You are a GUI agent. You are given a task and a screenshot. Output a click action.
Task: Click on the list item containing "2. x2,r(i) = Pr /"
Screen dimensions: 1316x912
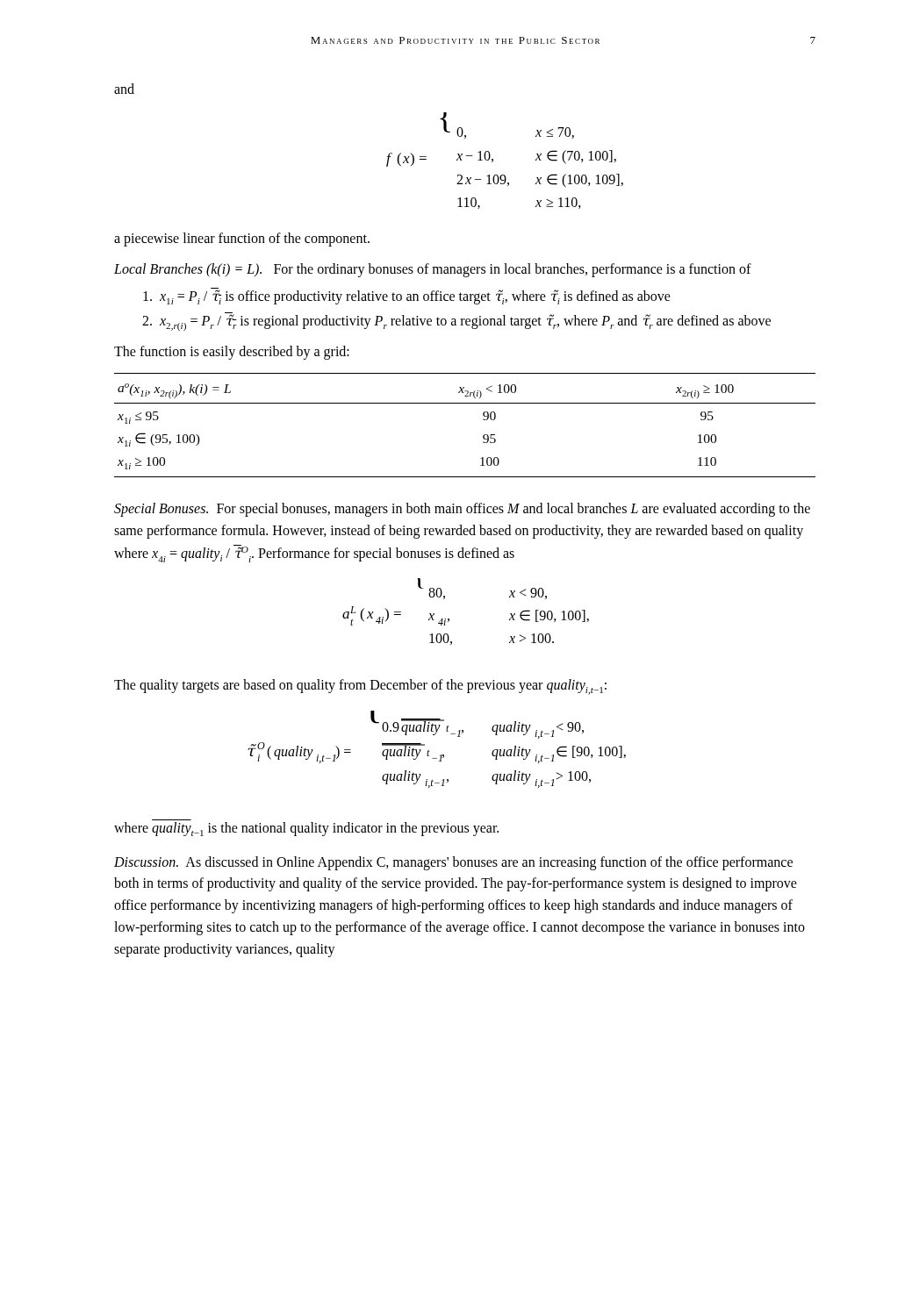(457, 322)
